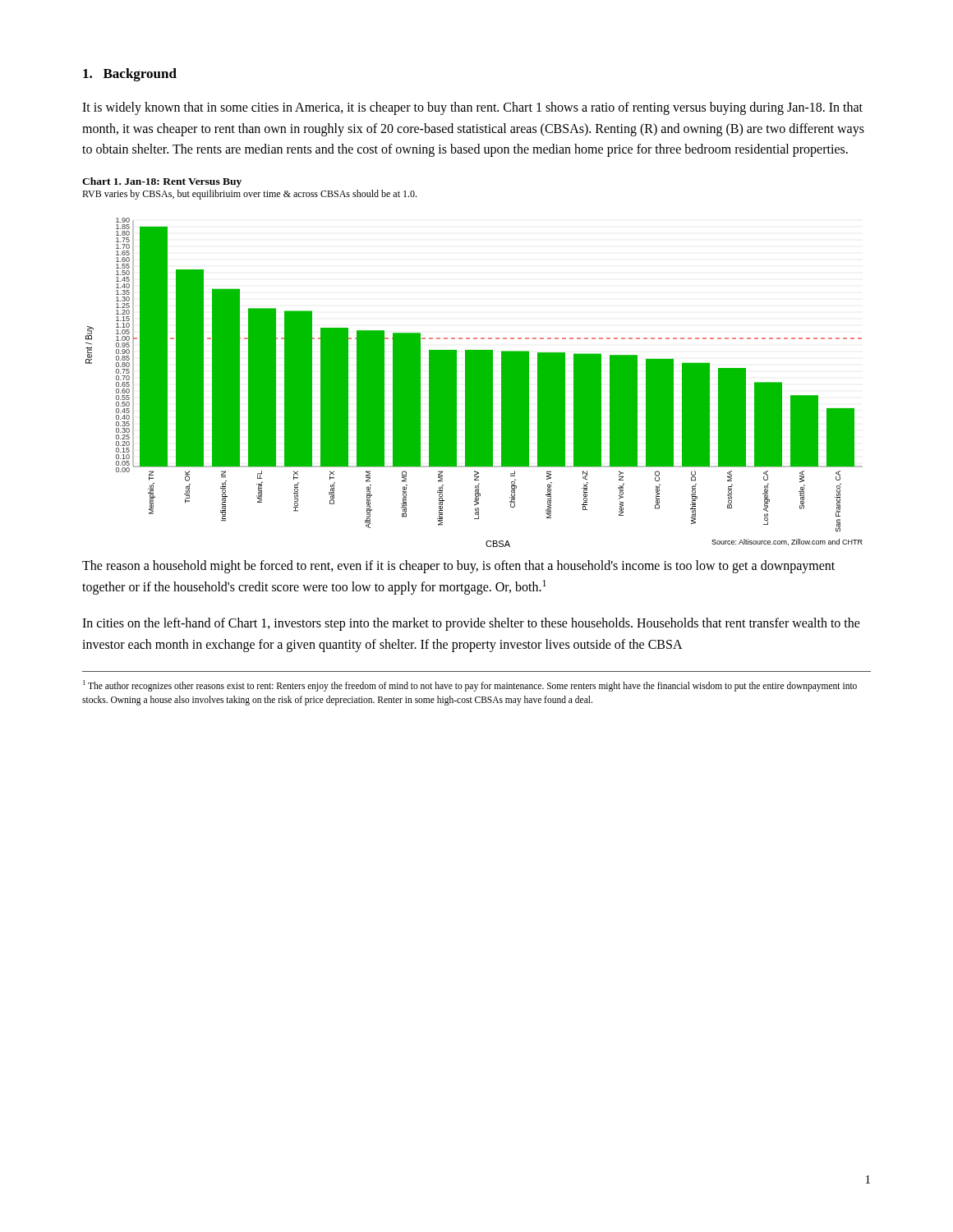Image resolution: width=953 pixels, height=1232 pixels.
Task: Locate the block of text that opens with "The reason a household might be"
Action: 459,576
